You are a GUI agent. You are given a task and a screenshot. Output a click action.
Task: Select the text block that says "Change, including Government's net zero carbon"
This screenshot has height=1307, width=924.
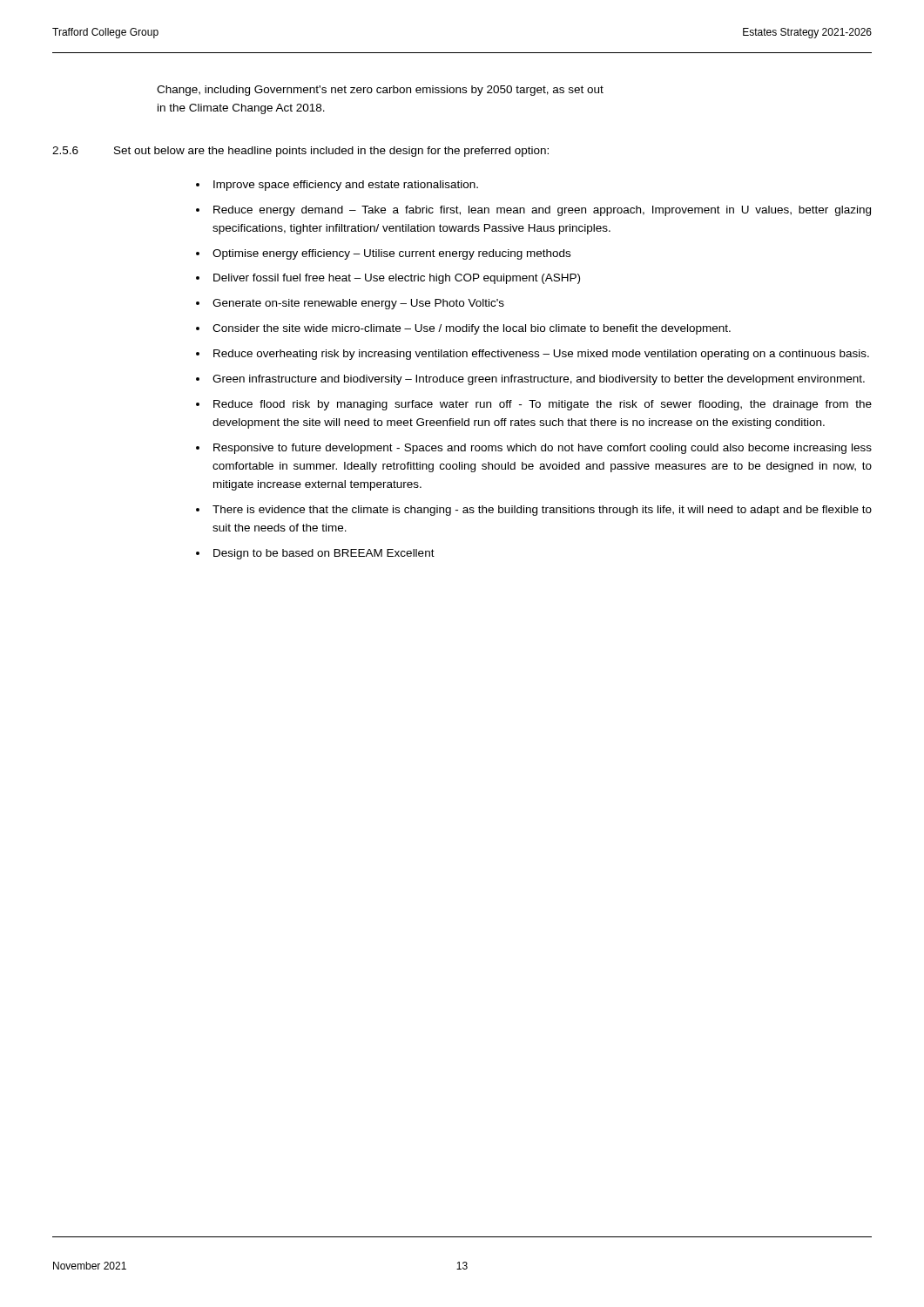click(x=380, y=98)
